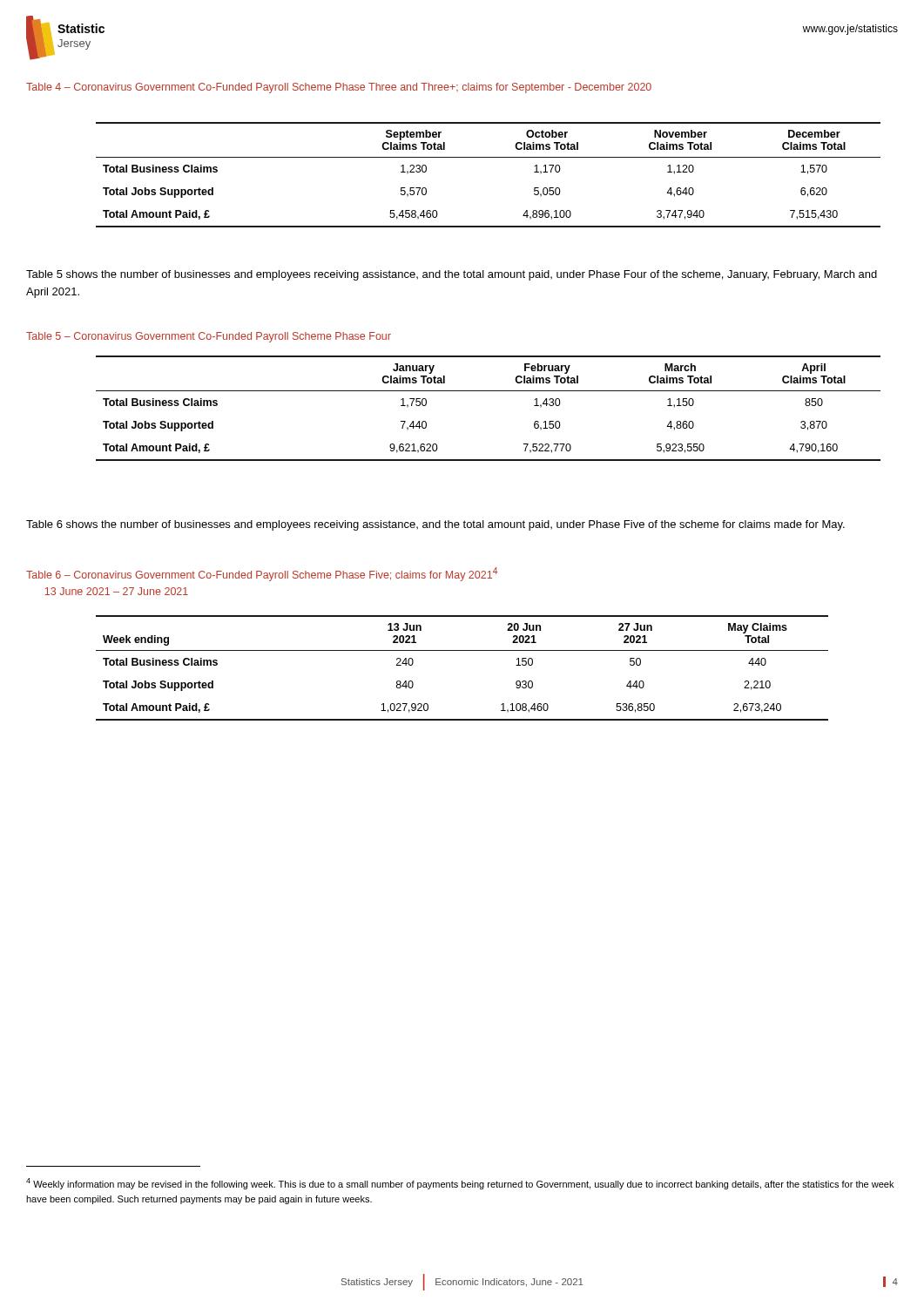Locate the caption that opens with "Table 5 – Coronavirus Government"
This screenshot has height=1307, width=924.
[209, 336]
